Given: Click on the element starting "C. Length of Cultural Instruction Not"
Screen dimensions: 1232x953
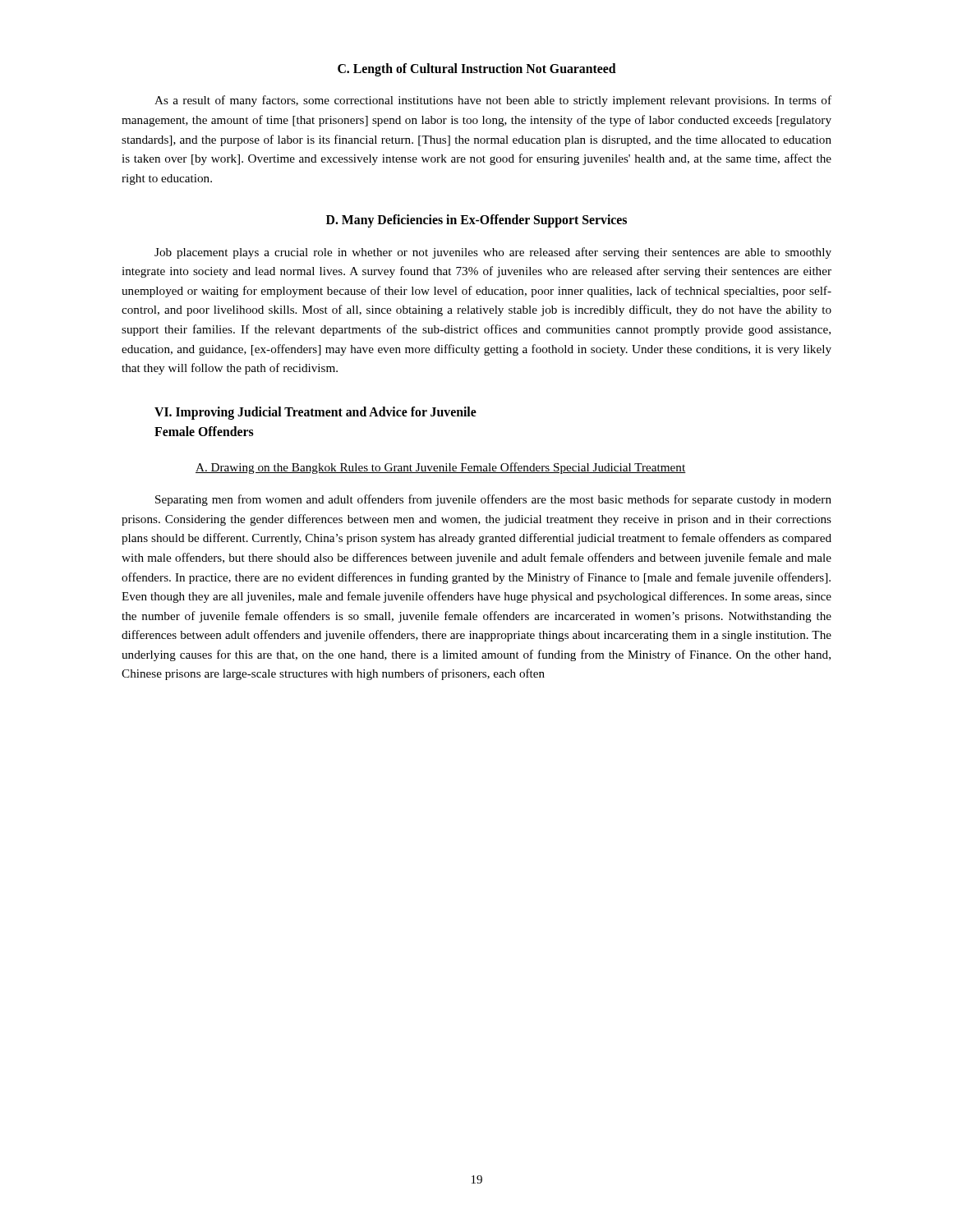Looking at the screenshot, I should 476,69.
